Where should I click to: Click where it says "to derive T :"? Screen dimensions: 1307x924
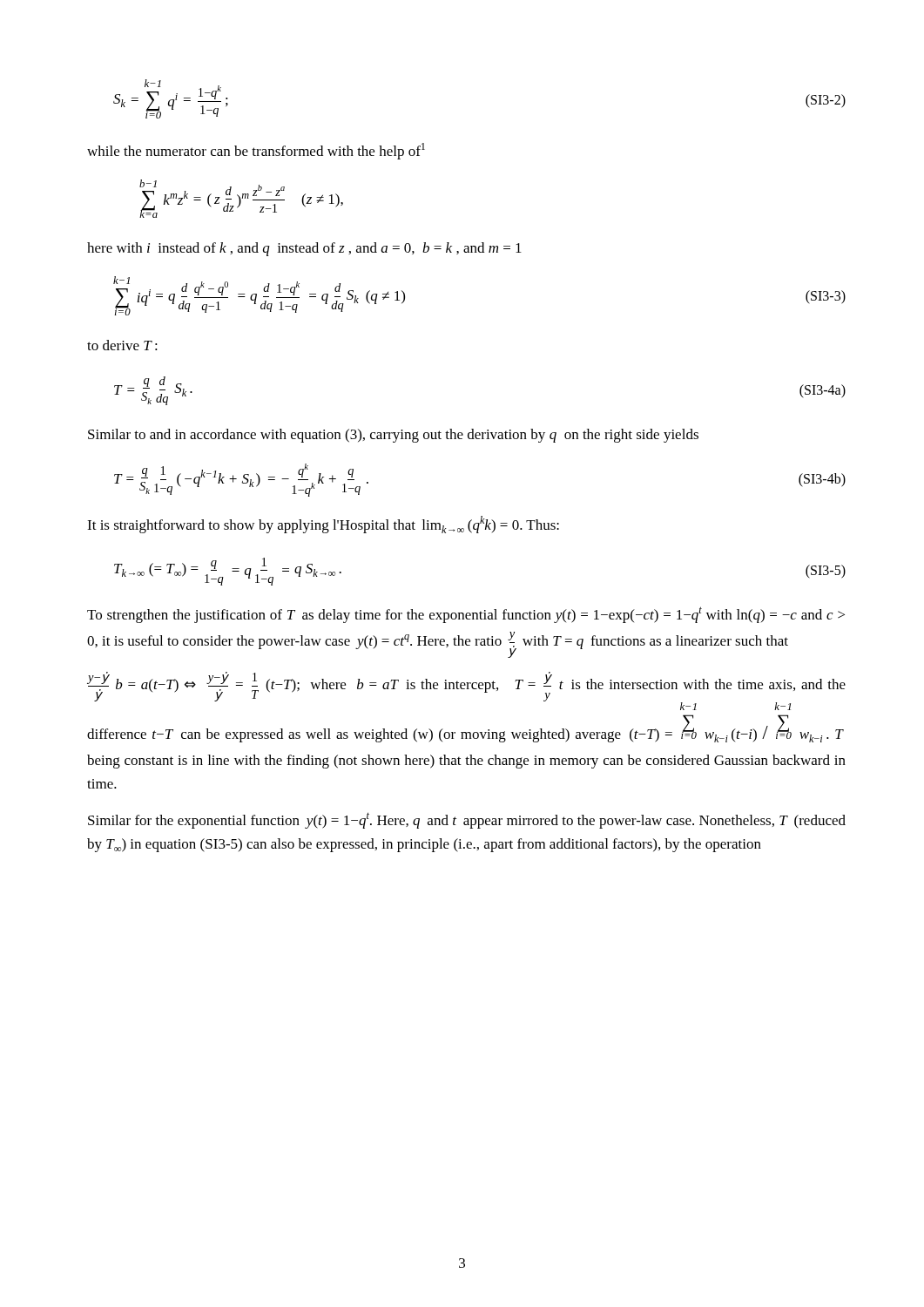[x=123, y=345]
